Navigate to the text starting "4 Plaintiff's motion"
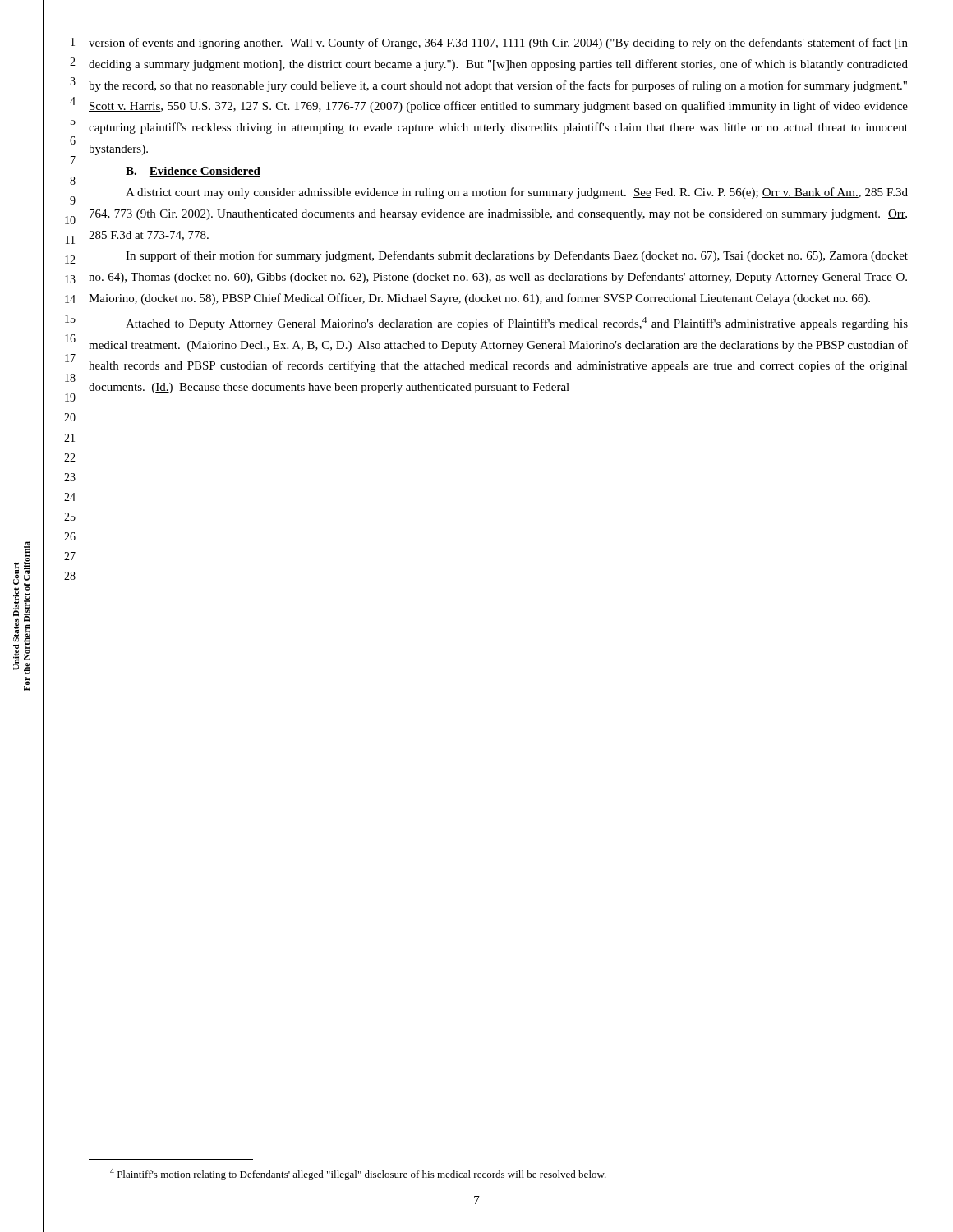The width and height of the screenshot is (953, 1232). 348,1174
